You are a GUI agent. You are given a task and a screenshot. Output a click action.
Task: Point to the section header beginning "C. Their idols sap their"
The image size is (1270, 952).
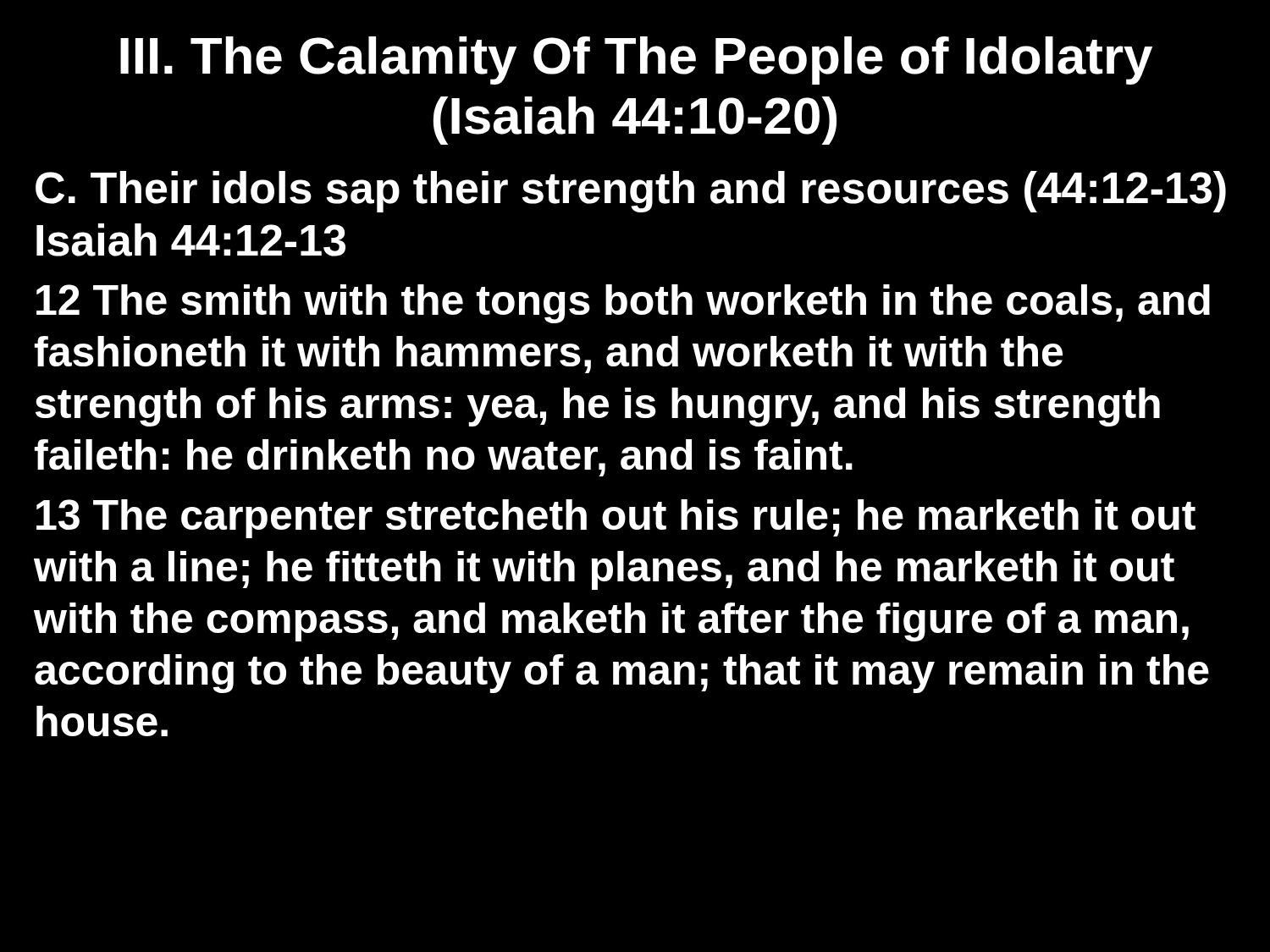point(631,214)
